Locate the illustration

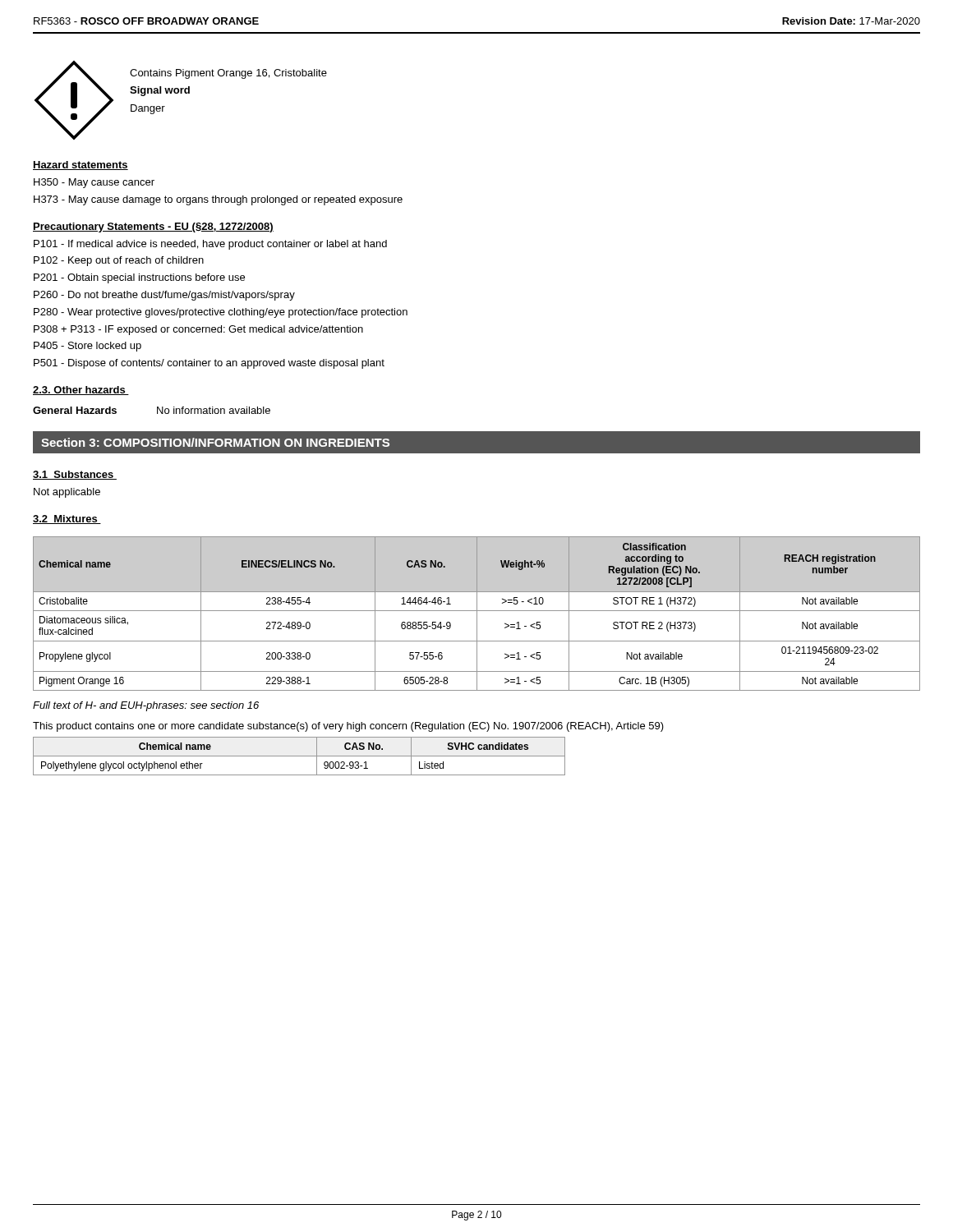point(81,101)
